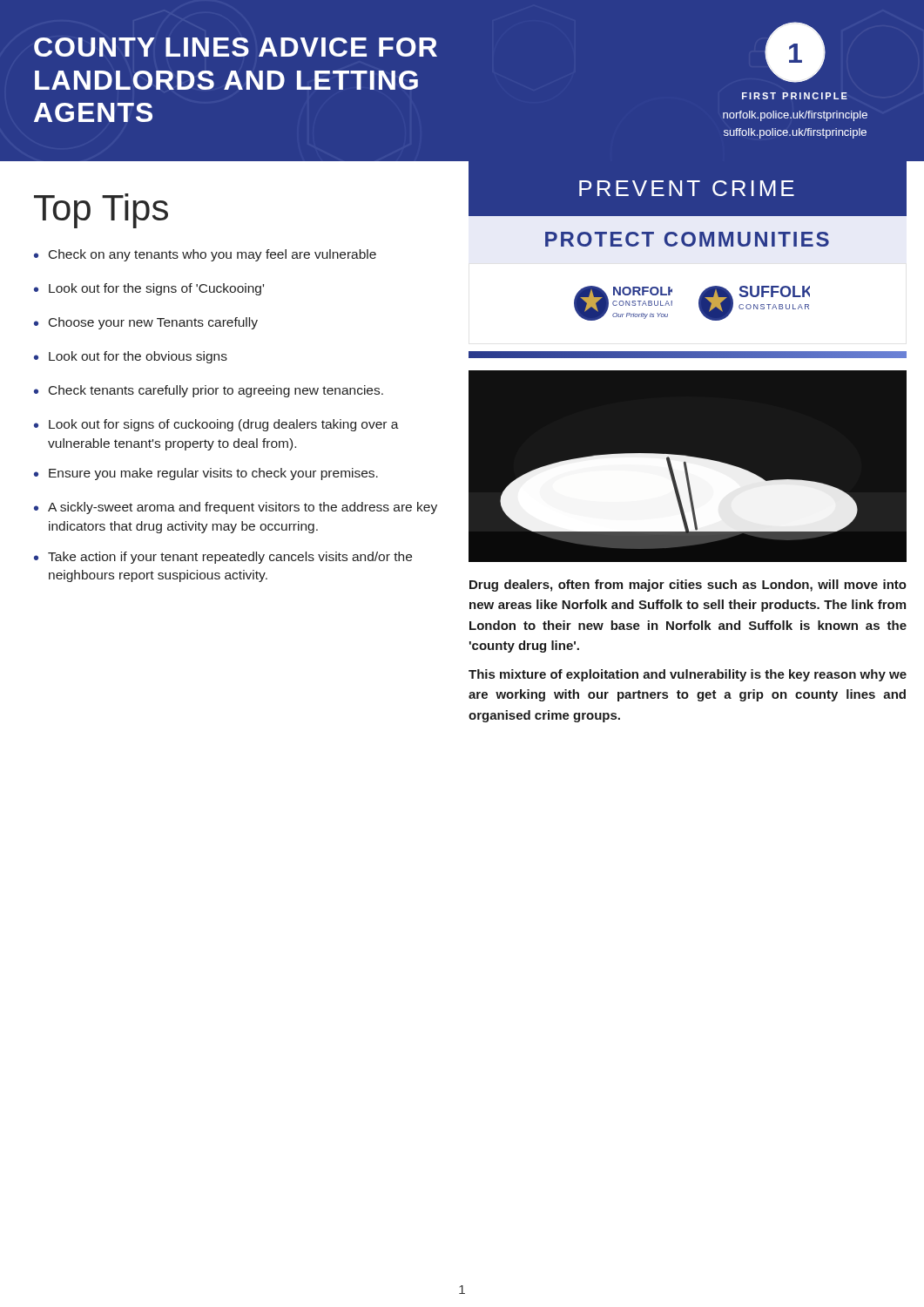Select the logo
The height and width of the screenshot is (1307, 924).
688,304
